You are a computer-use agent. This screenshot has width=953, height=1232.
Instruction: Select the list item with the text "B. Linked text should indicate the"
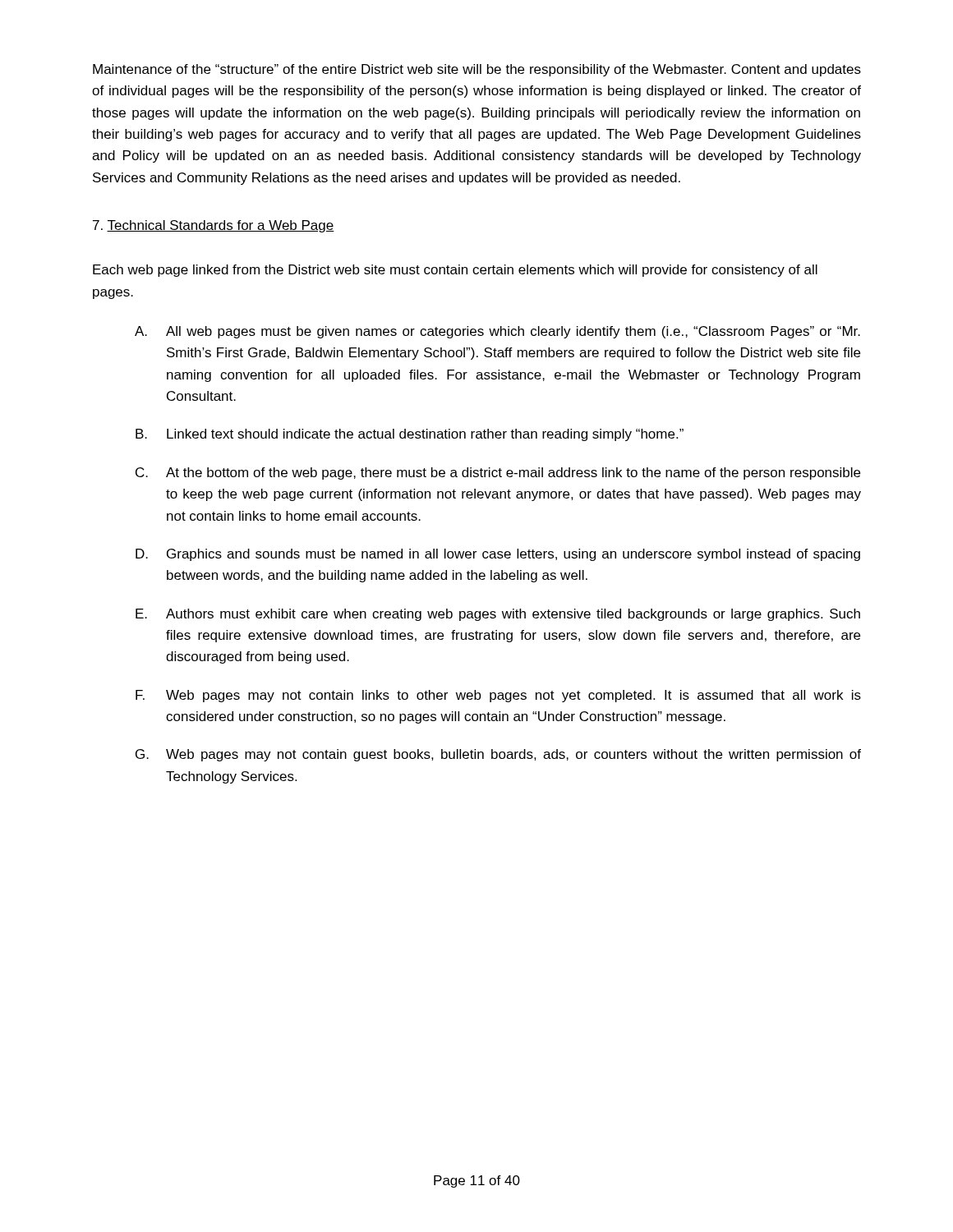(x=498, y=435)
